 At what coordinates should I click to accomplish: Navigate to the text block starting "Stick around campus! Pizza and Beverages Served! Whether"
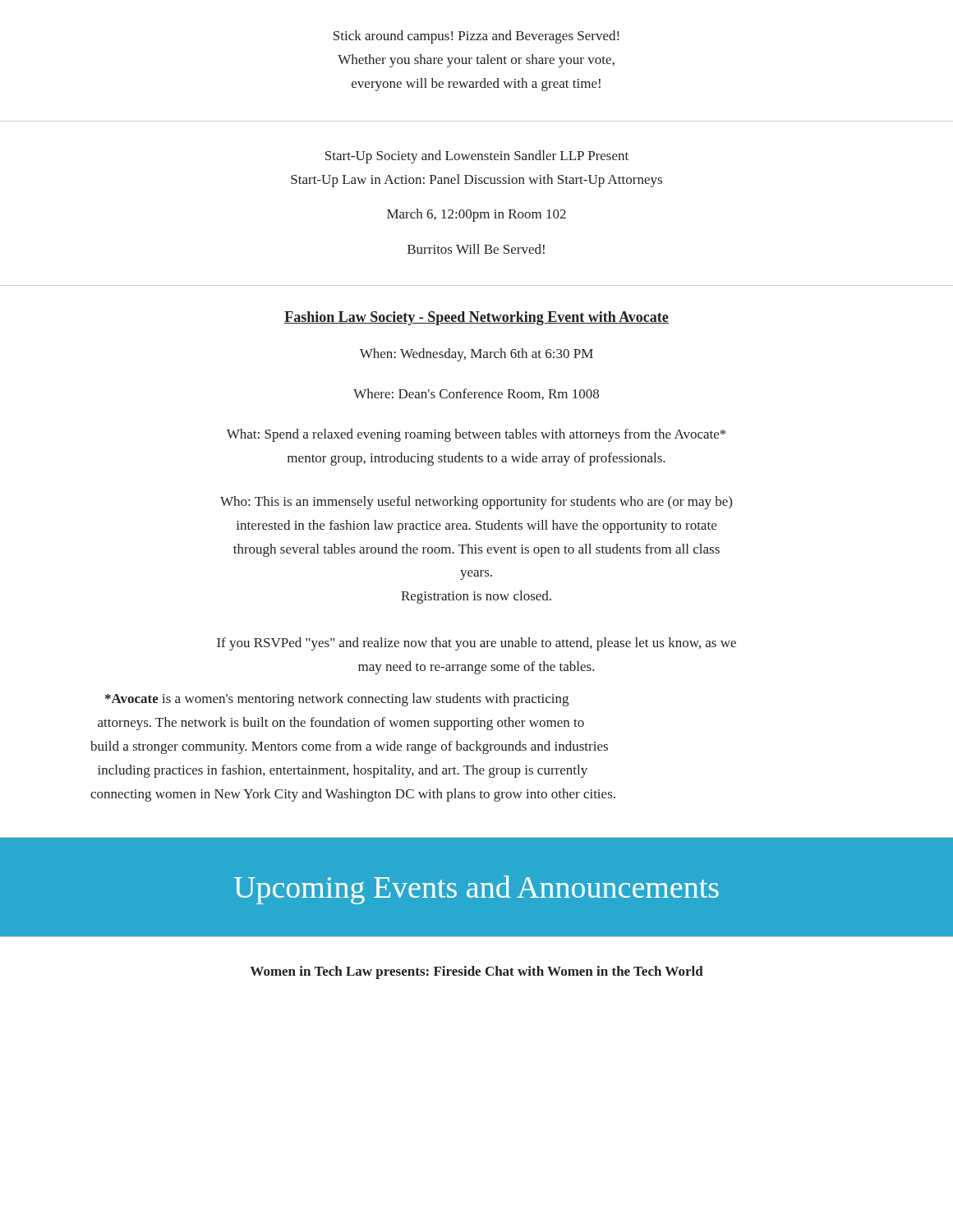(476, 60)
